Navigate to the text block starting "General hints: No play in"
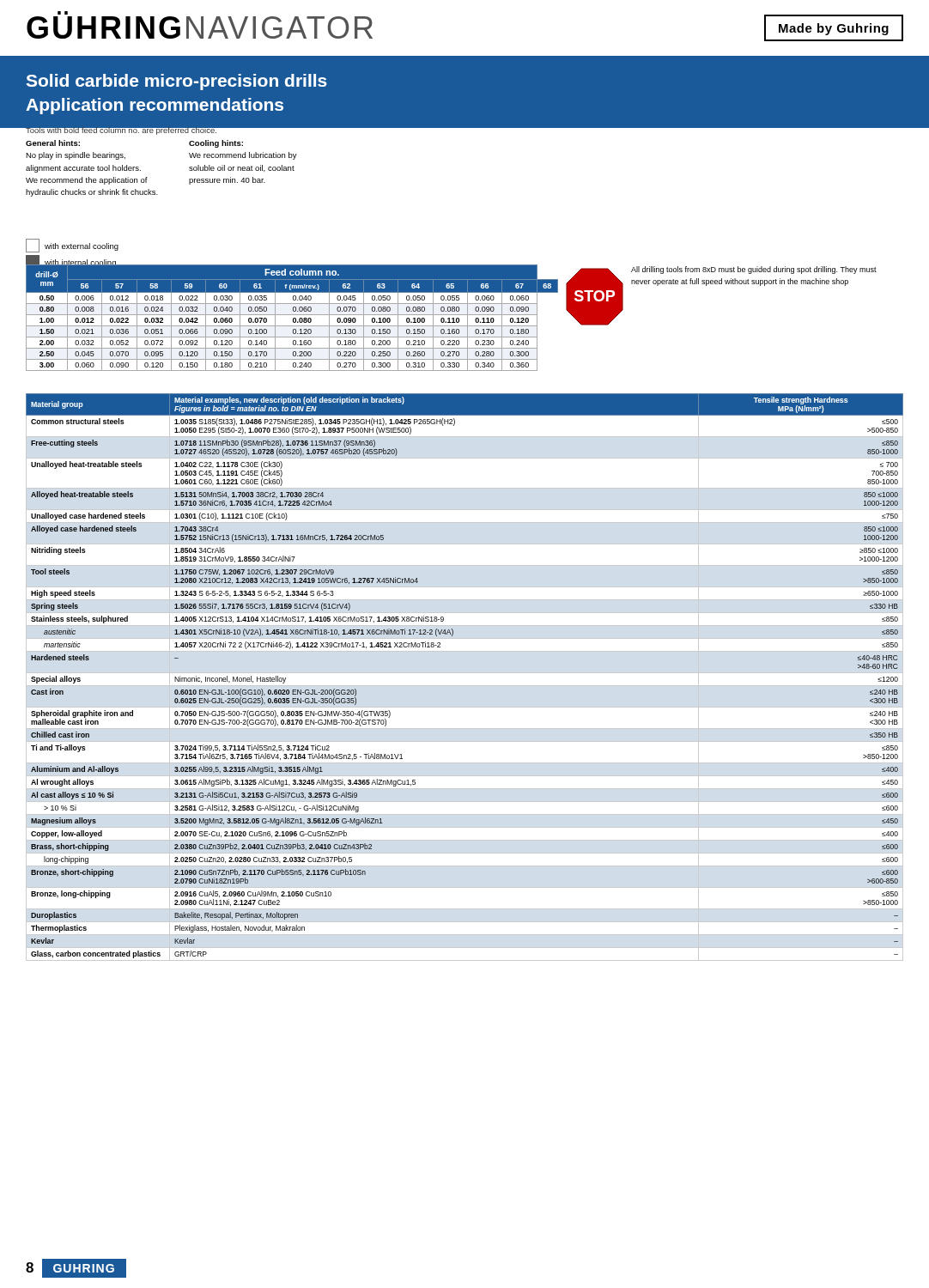 tap(92, 167)
